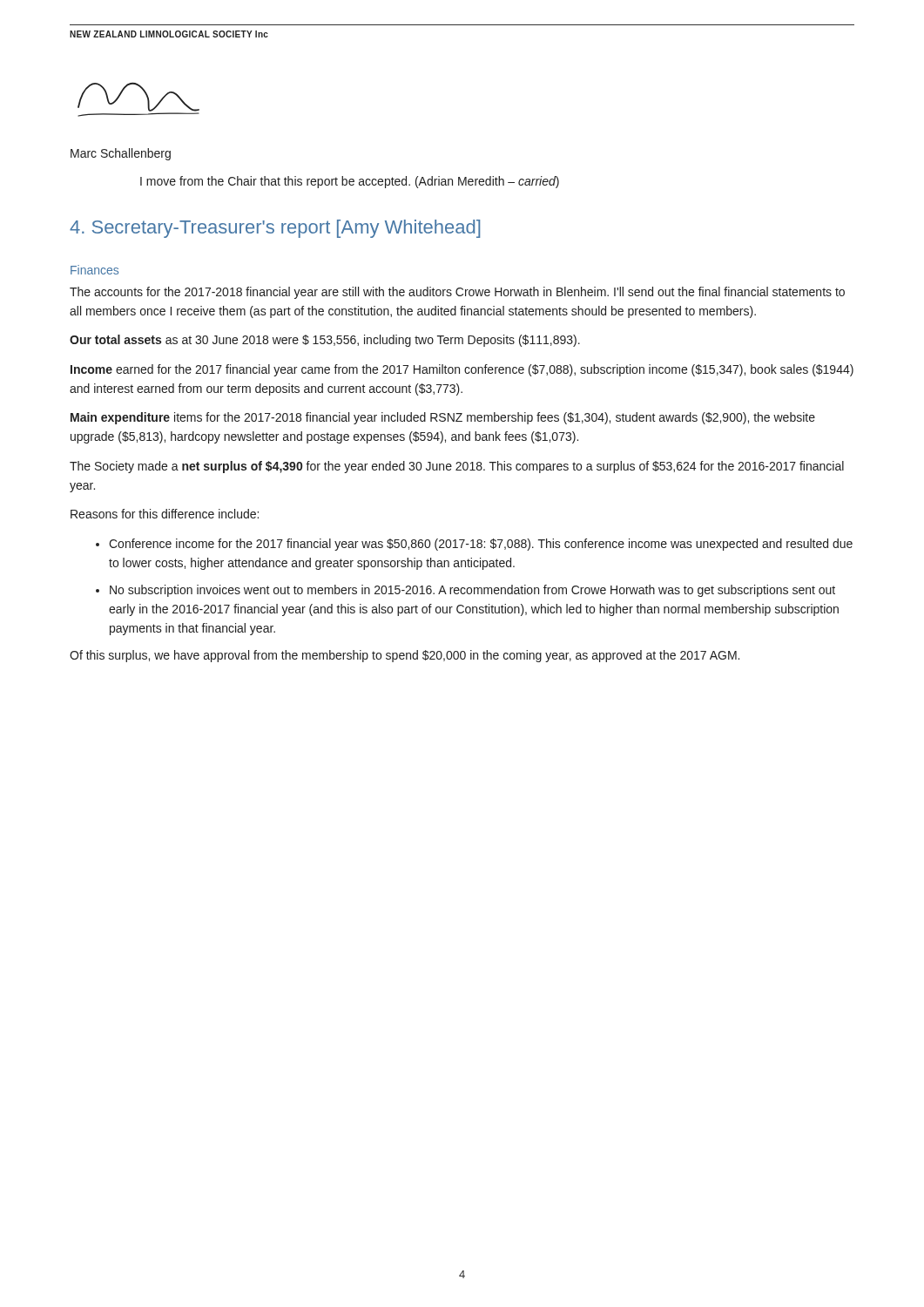
Task: Find the block on this page that starts "Income earned for the 2017 financial"
Action: pyautogui.click(x=462, y=380)
